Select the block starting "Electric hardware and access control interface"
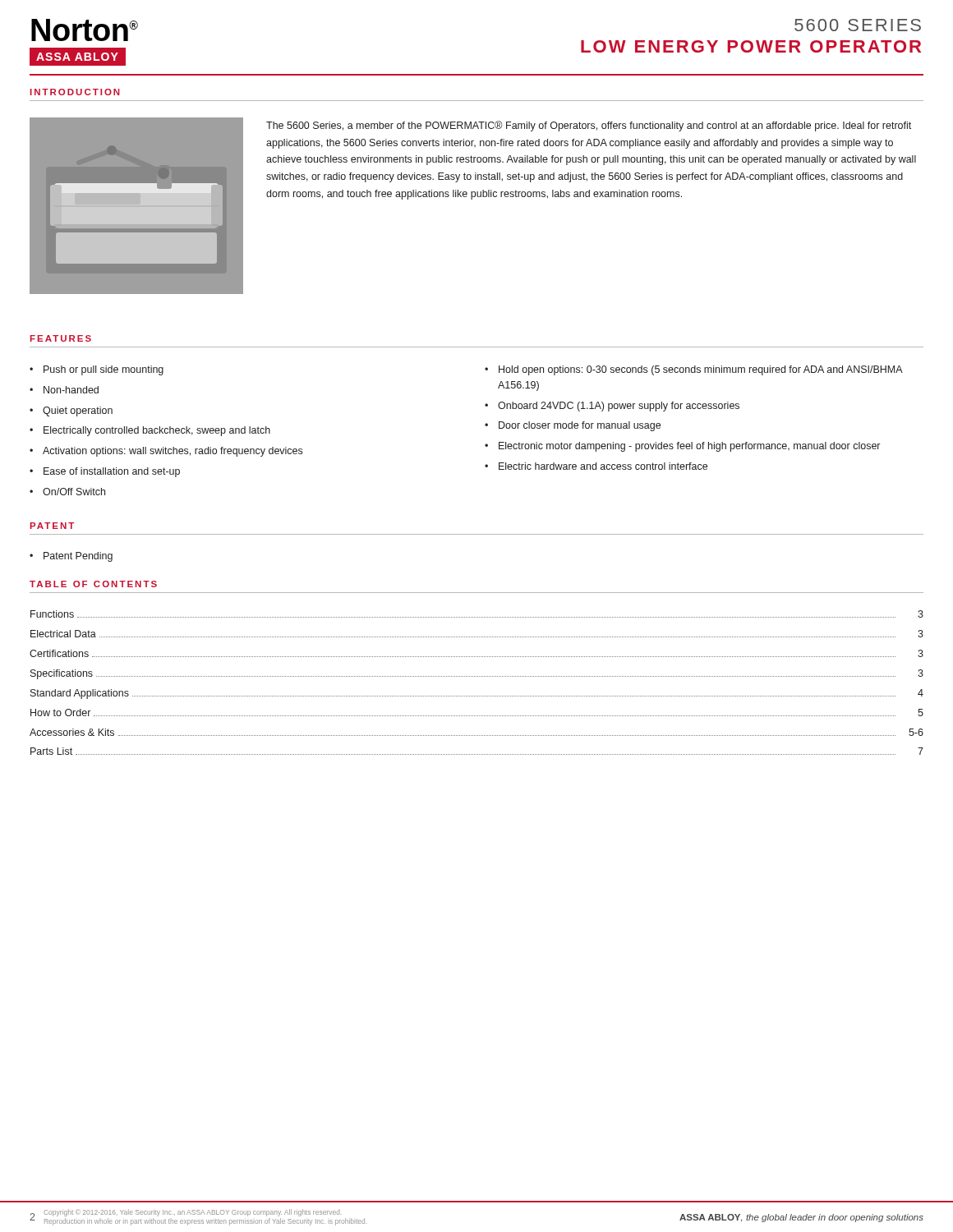The image size is (953, 1232). 603,466
